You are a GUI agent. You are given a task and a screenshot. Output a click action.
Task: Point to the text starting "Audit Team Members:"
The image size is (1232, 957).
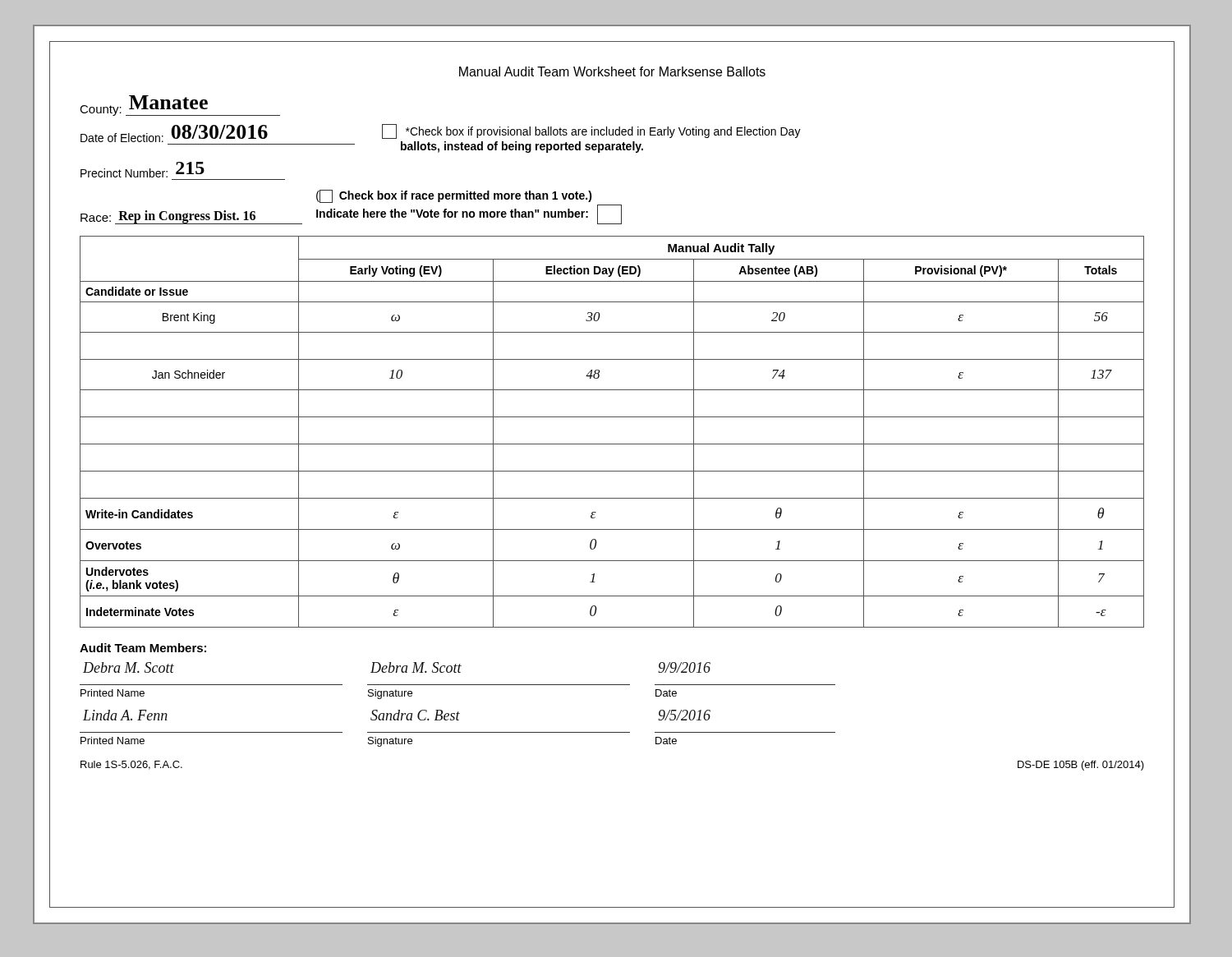coord(144,648)
